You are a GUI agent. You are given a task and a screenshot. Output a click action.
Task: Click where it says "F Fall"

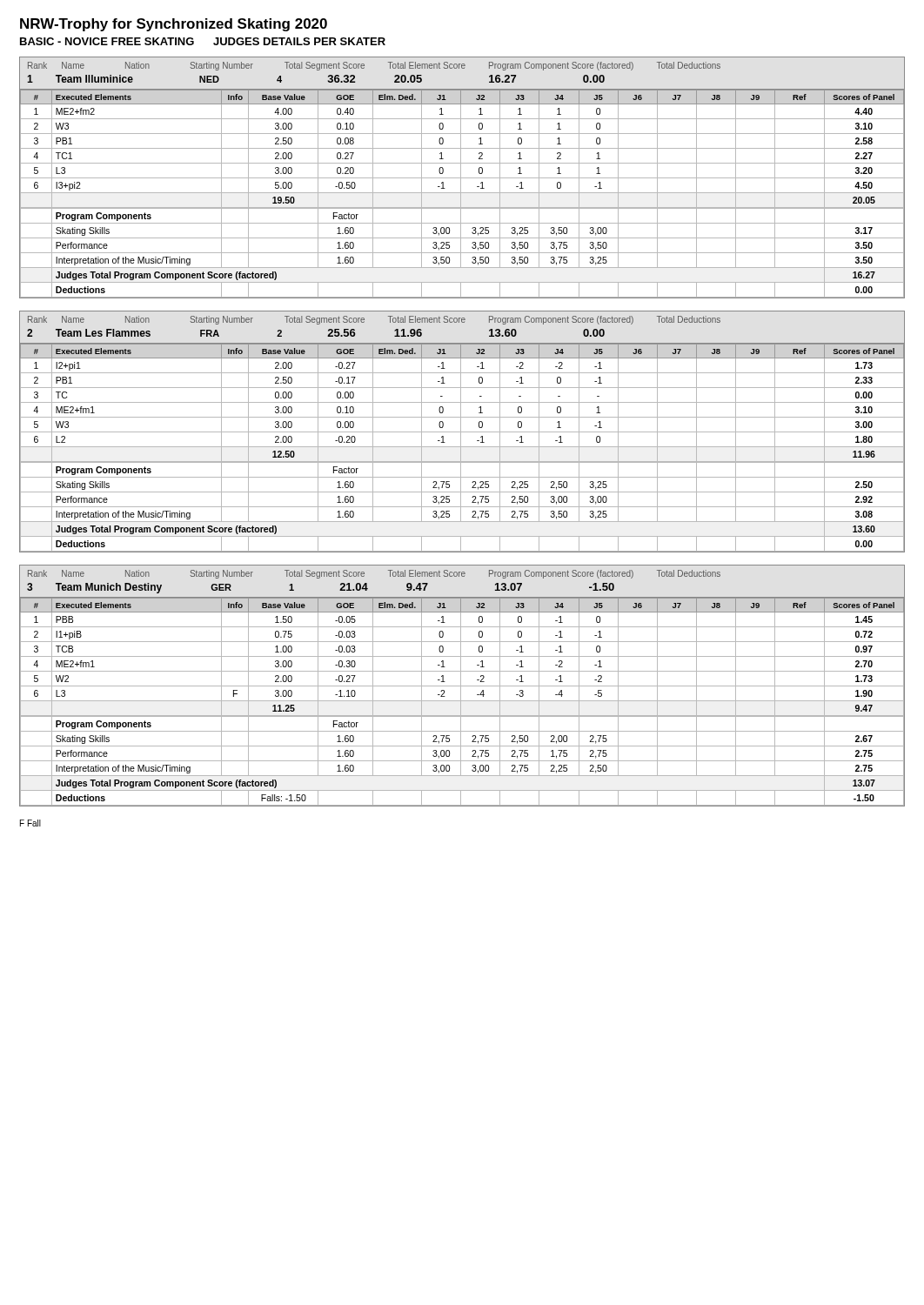tap(30, 823)
